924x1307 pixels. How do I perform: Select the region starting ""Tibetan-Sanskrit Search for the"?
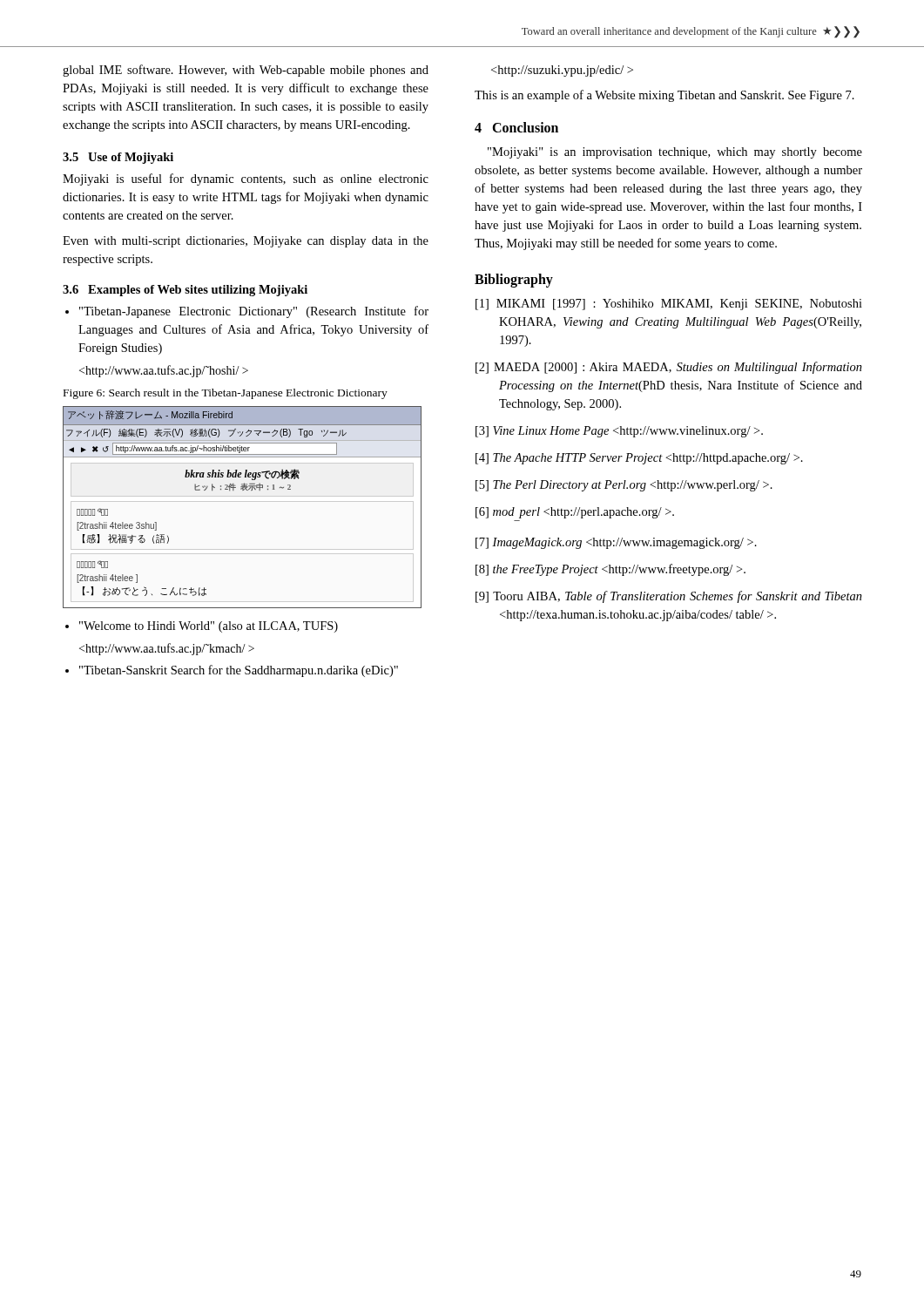238,670
